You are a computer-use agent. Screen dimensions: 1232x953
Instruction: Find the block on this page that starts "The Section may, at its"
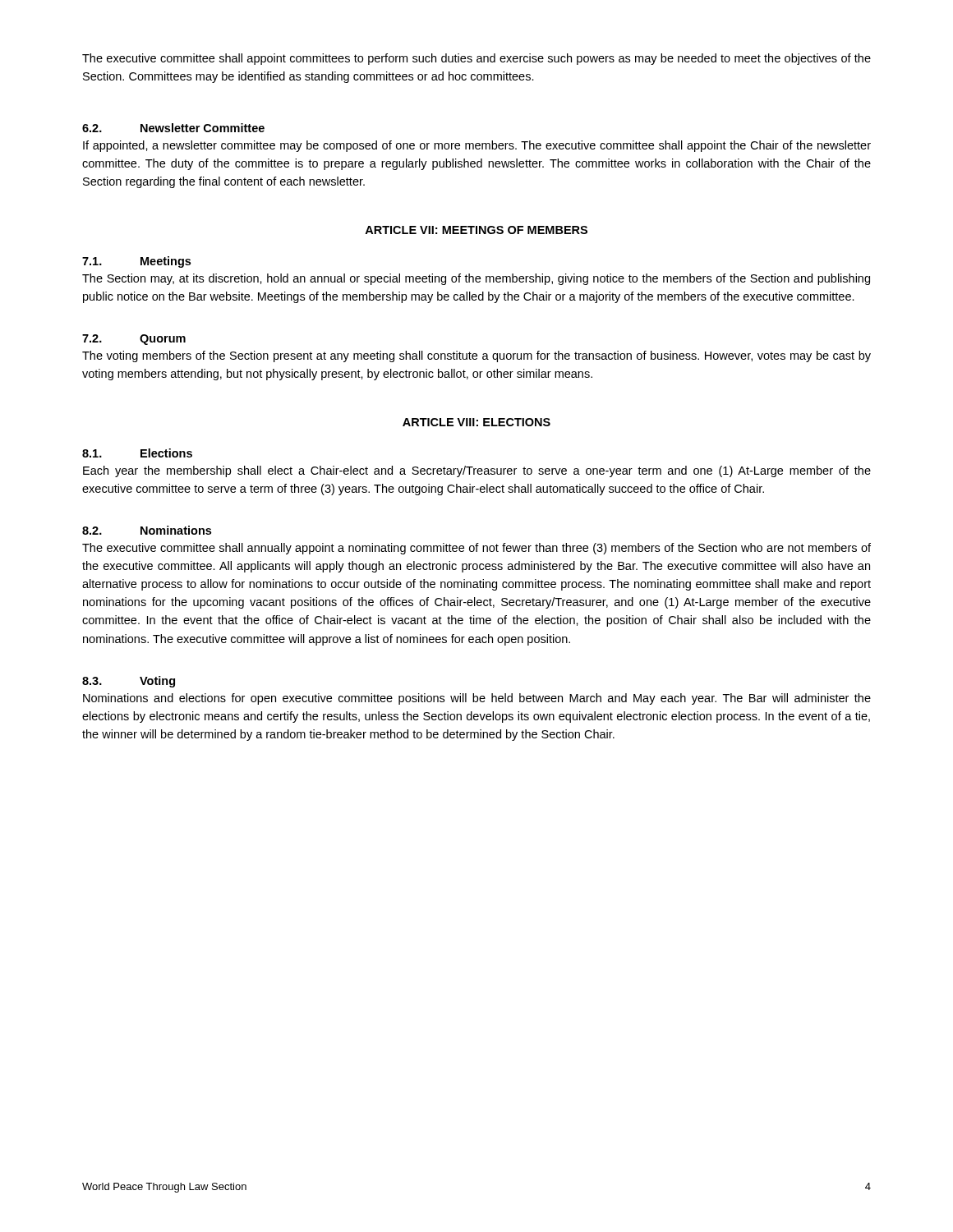tap(476, 288)
